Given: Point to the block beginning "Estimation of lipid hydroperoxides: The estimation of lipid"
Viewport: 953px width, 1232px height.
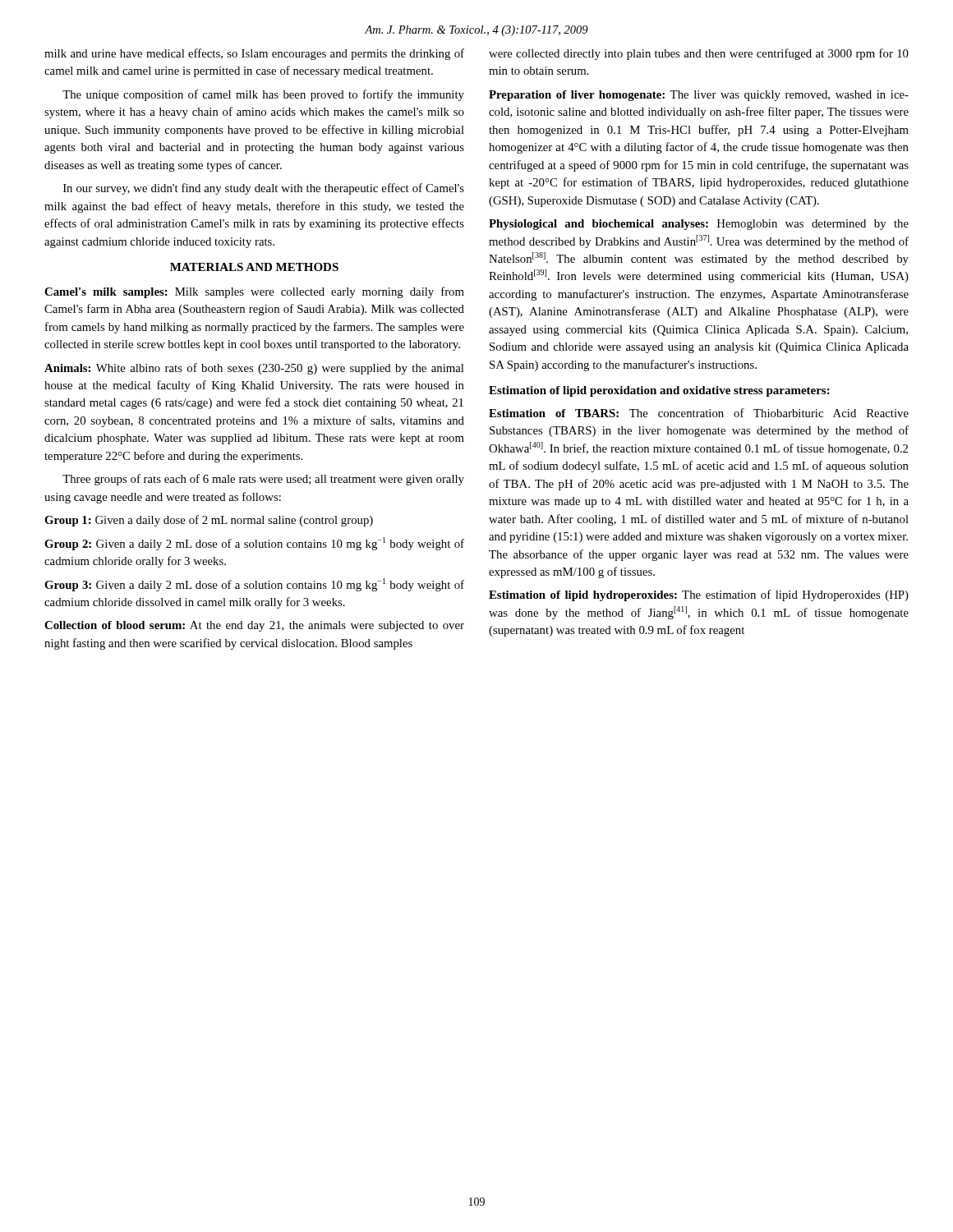Looking at the screenshot, I should tap(699, 613).
